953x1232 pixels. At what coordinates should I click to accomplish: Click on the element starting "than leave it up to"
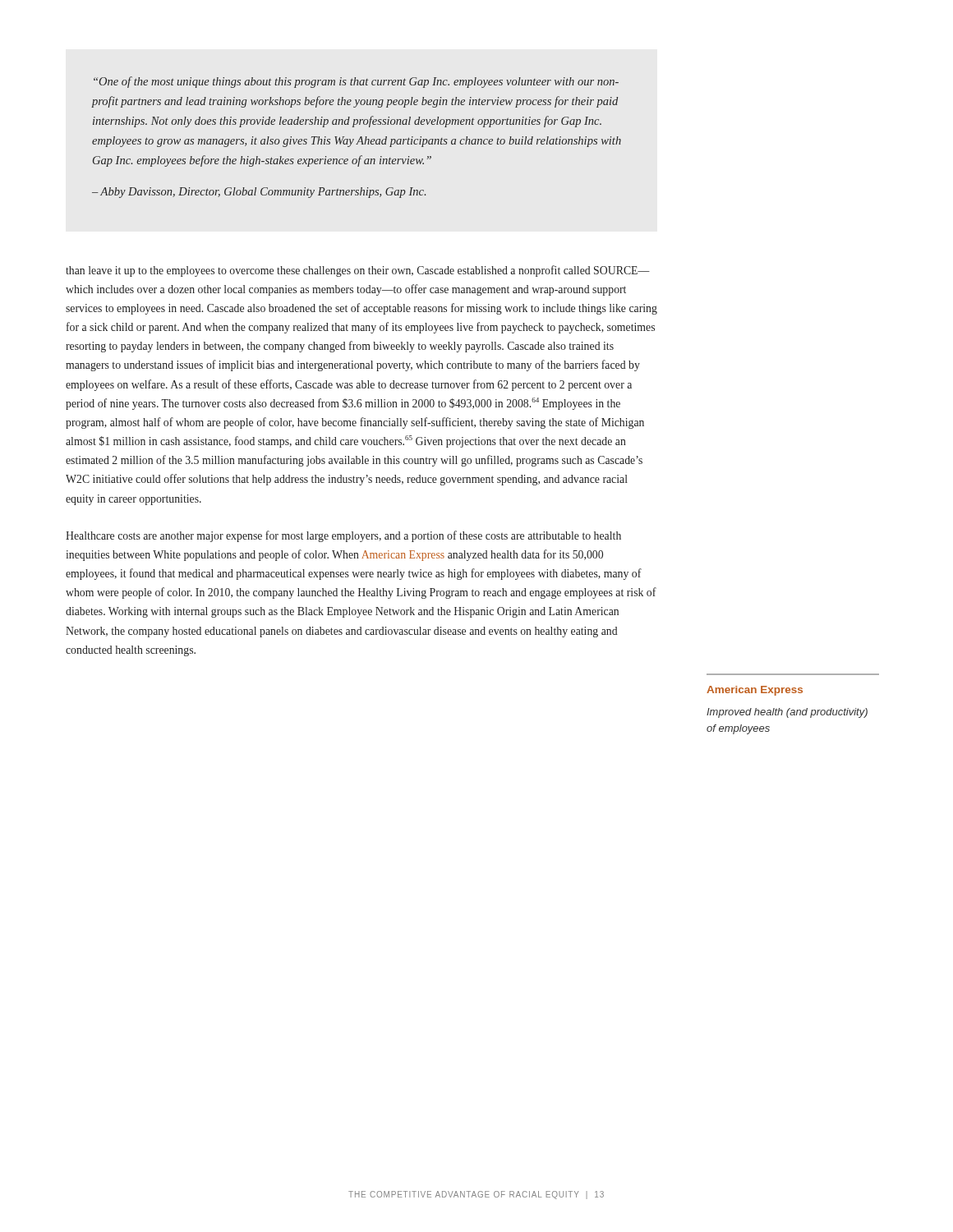click(361, 384)
